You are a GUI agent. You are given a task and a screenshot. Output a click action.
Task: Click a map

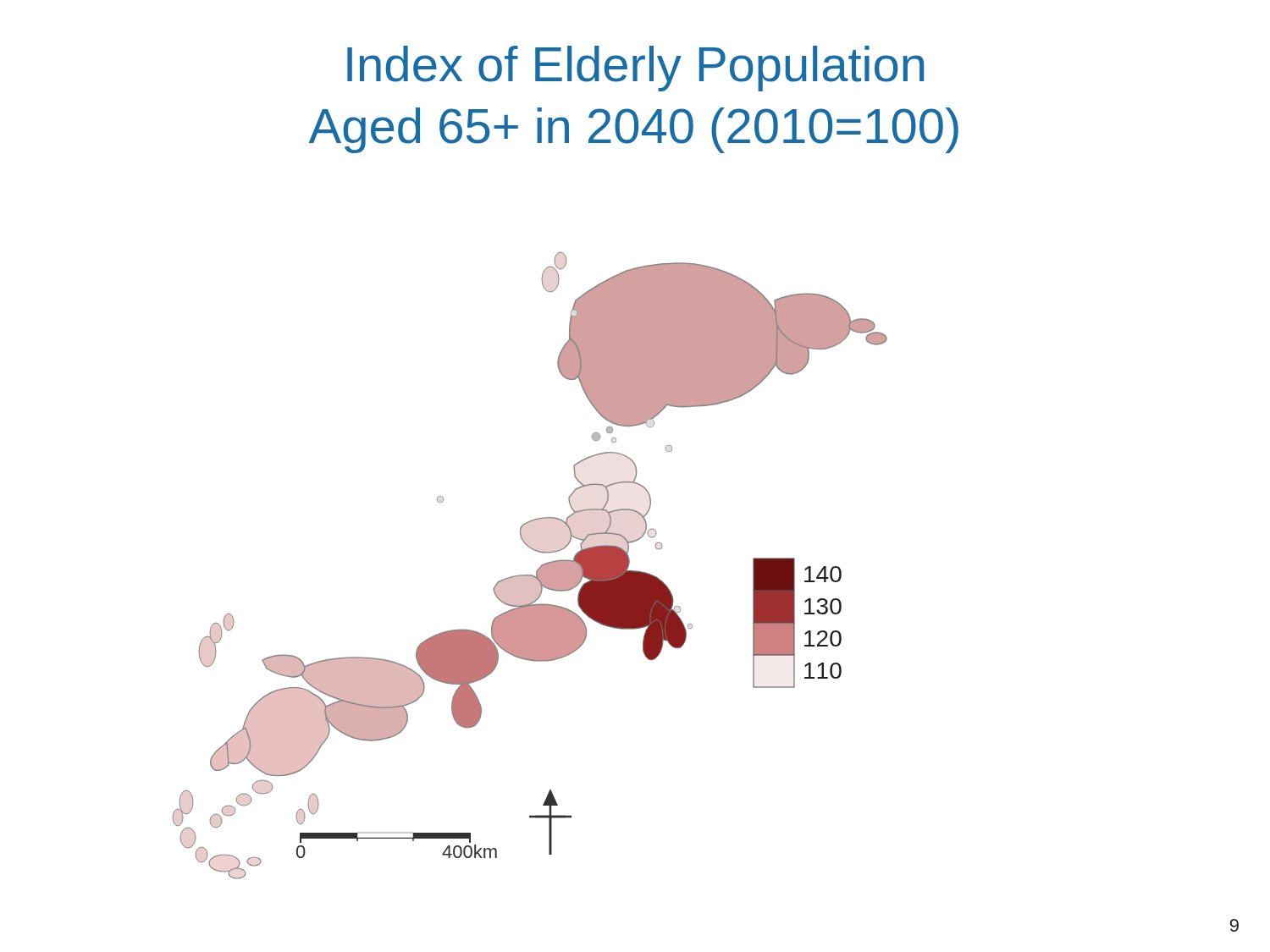point(635,537)
